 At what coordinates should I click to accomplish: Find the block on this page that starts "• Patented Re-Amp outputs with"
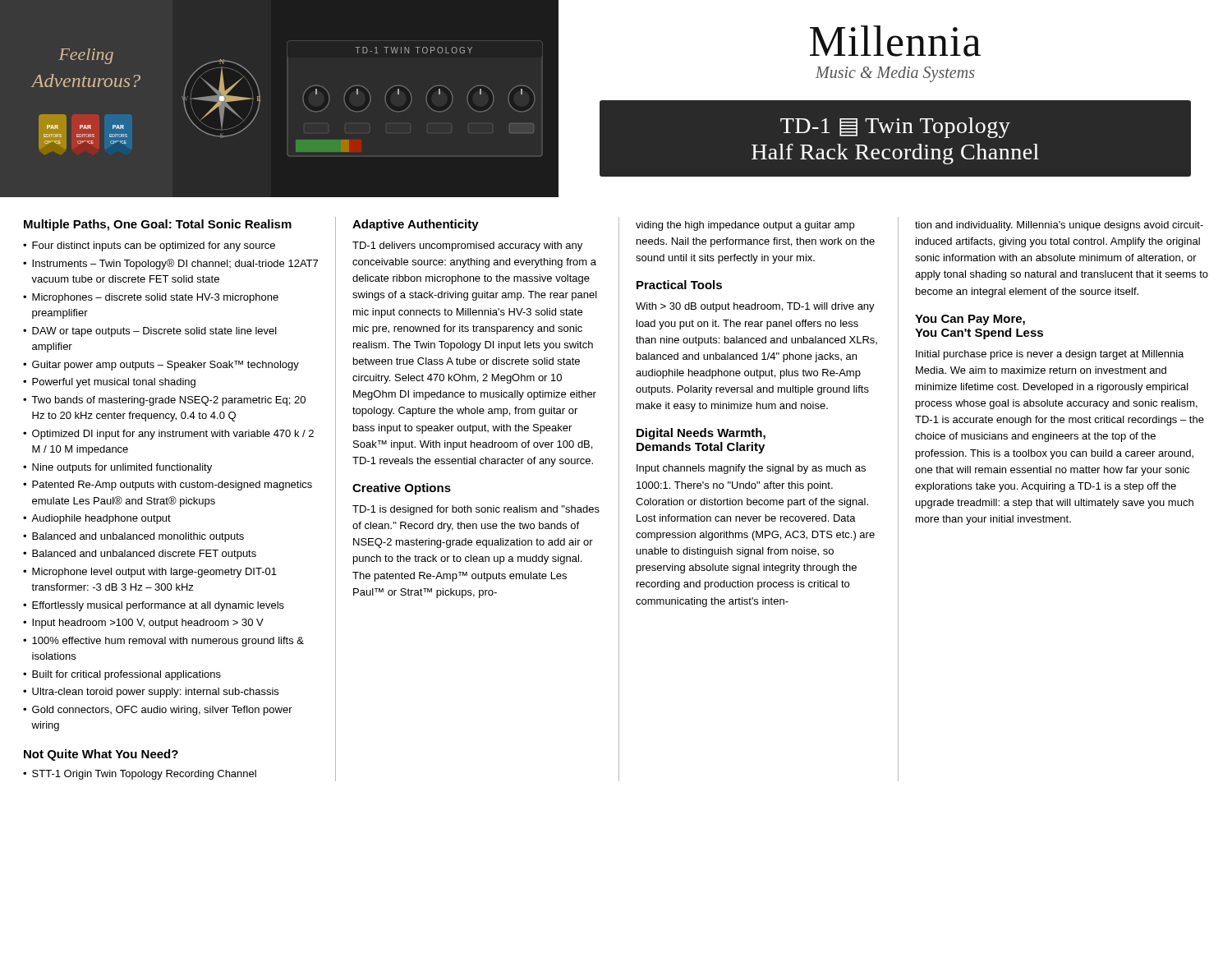pyautogui.click(x=171, y=493)
